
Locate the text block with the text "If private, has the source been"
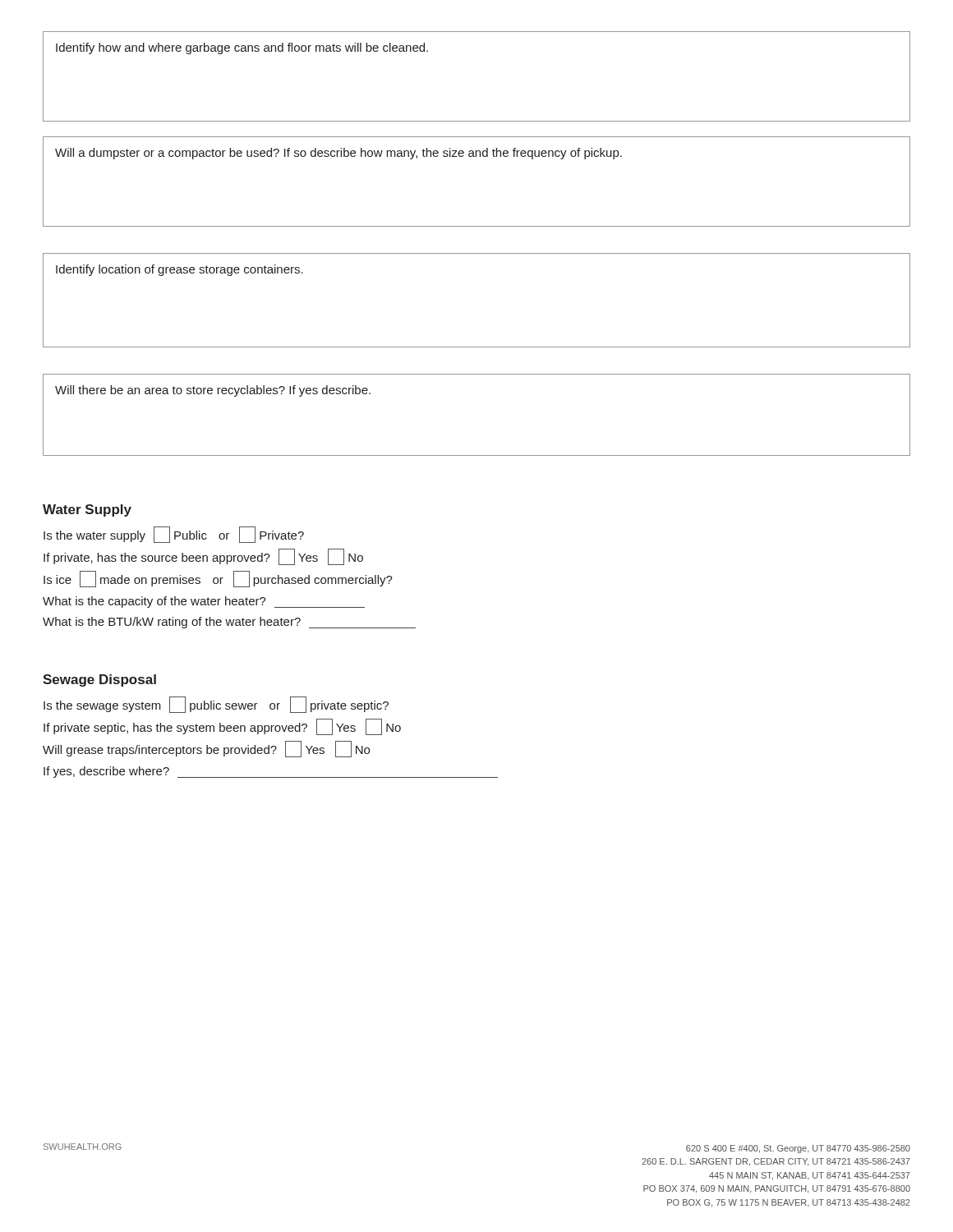tap(203, 557)
